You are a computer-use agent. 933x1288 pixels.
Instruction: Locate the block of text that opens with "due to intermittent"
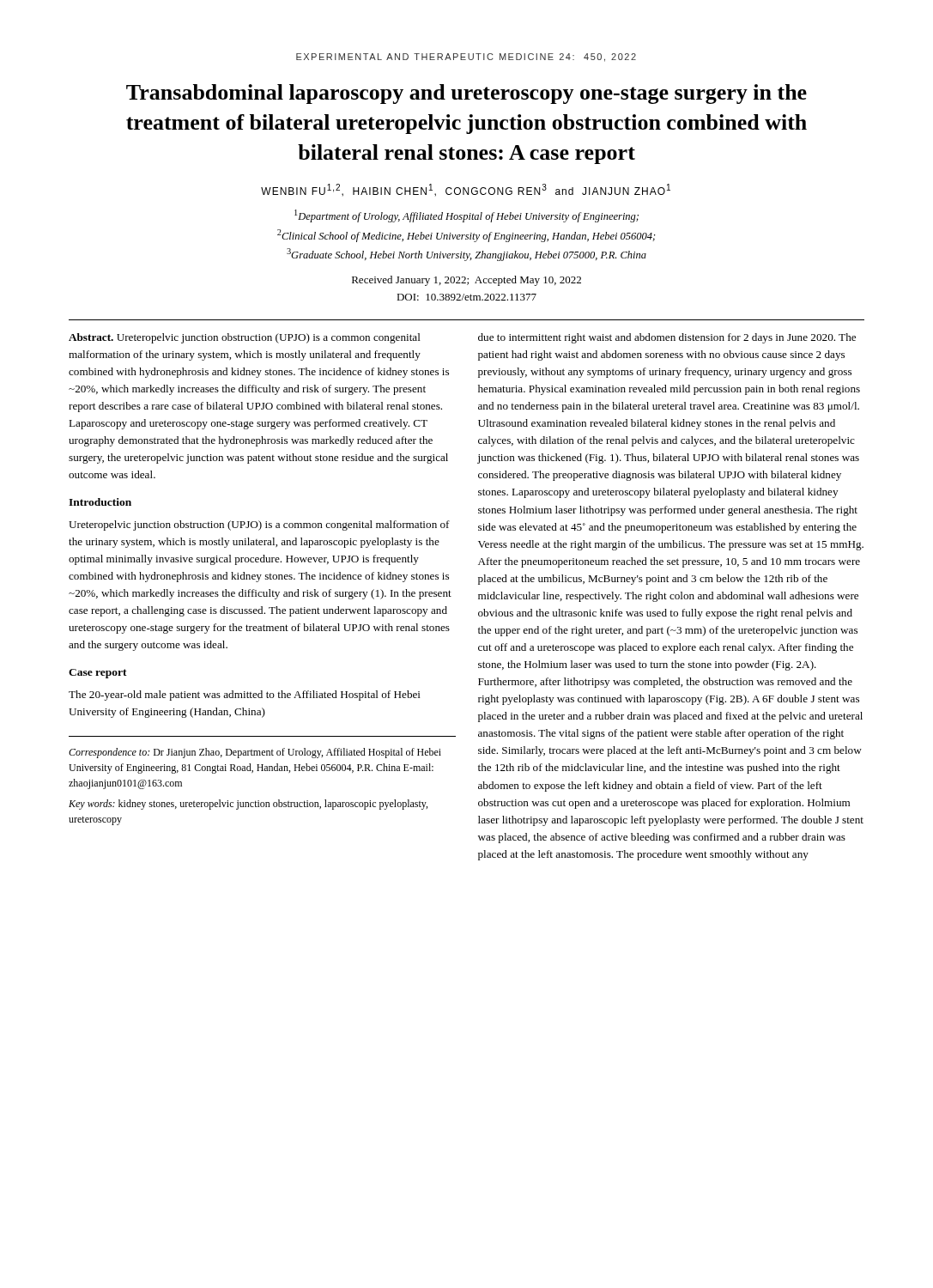[x=671, y=595]
